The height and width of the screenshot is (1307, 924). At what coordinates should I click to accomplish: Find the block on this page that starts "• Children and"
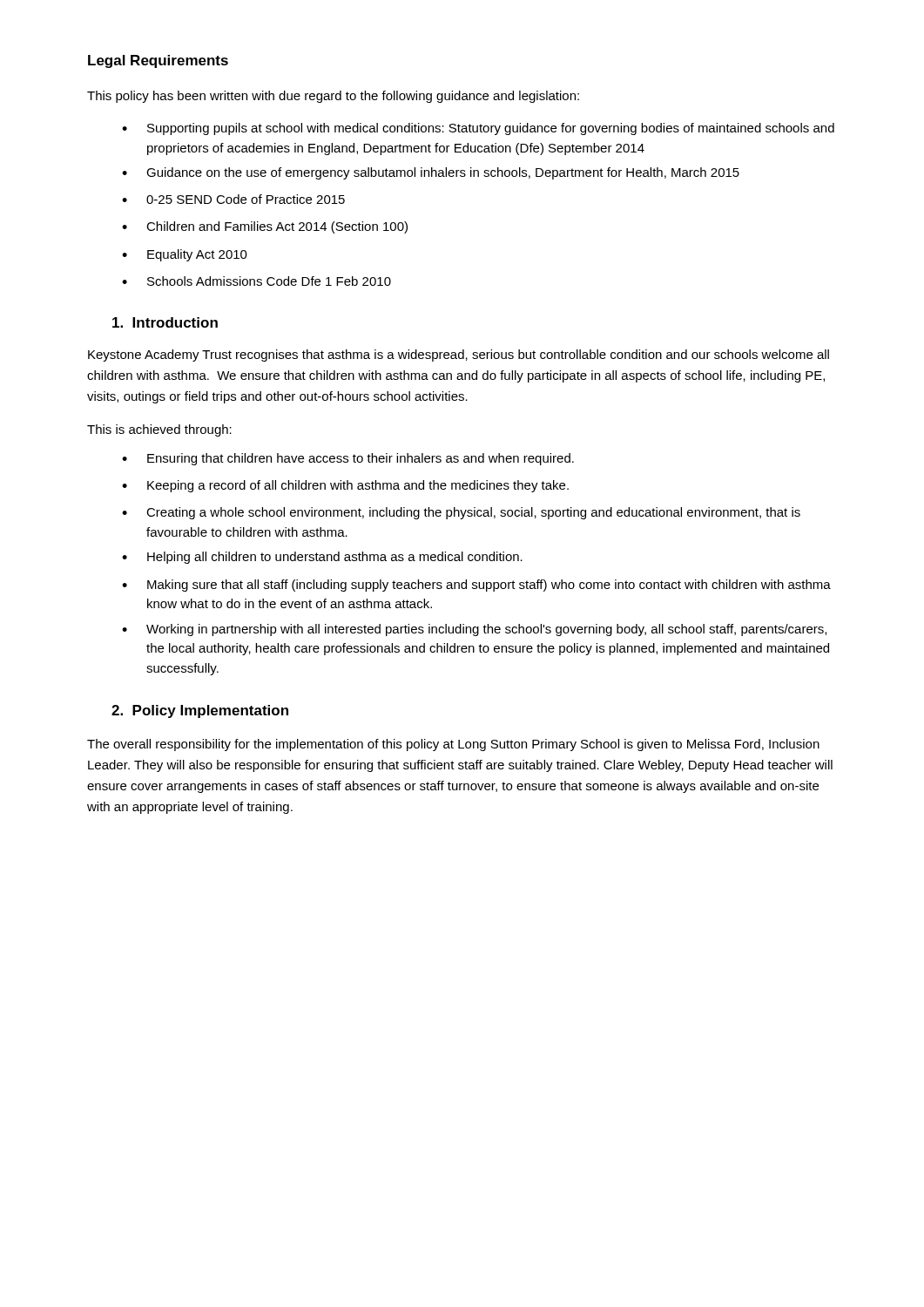(x=265, y=227)
